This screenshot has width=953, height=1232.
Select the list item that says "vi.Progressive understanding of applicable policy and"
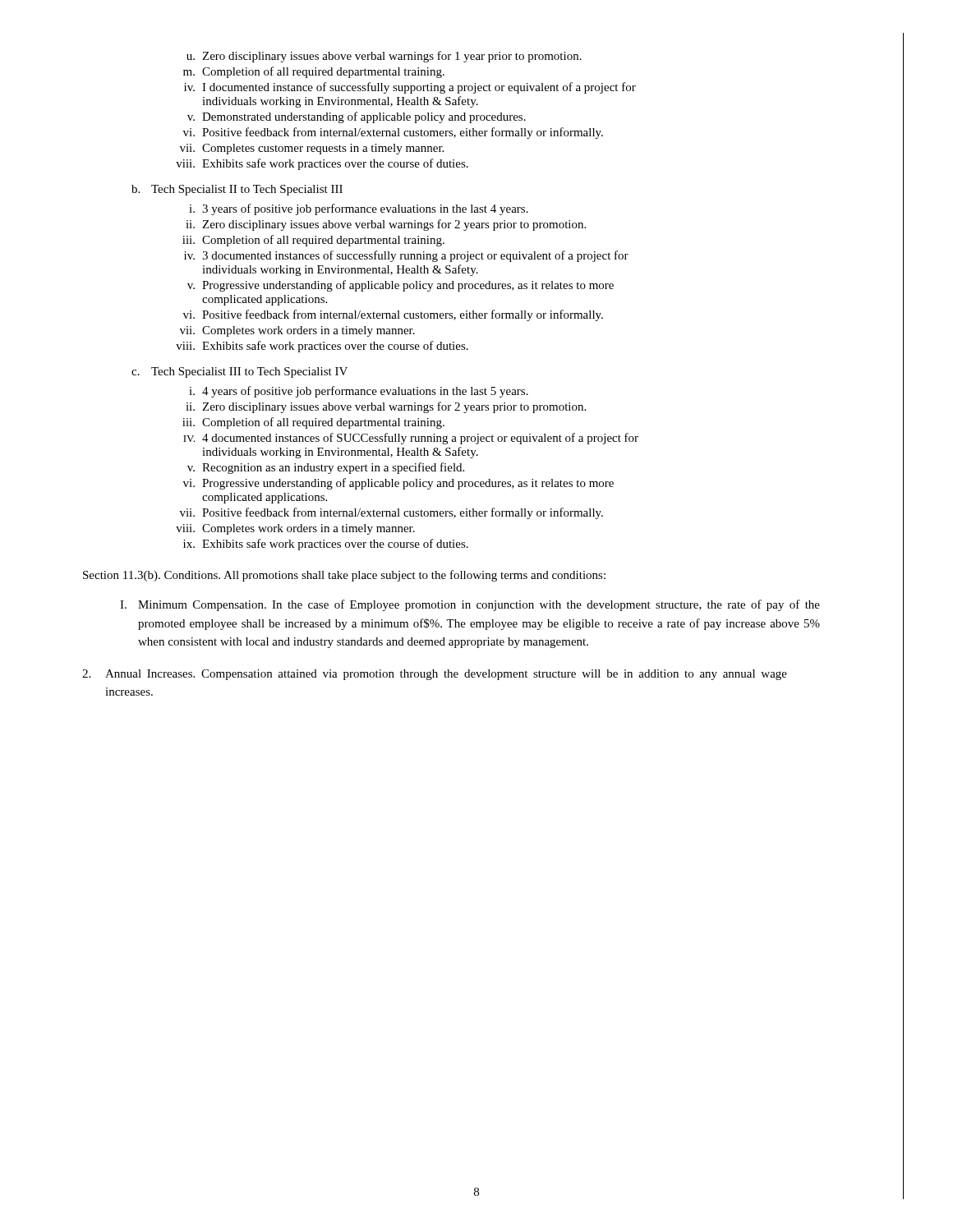[x=413, y=490]
